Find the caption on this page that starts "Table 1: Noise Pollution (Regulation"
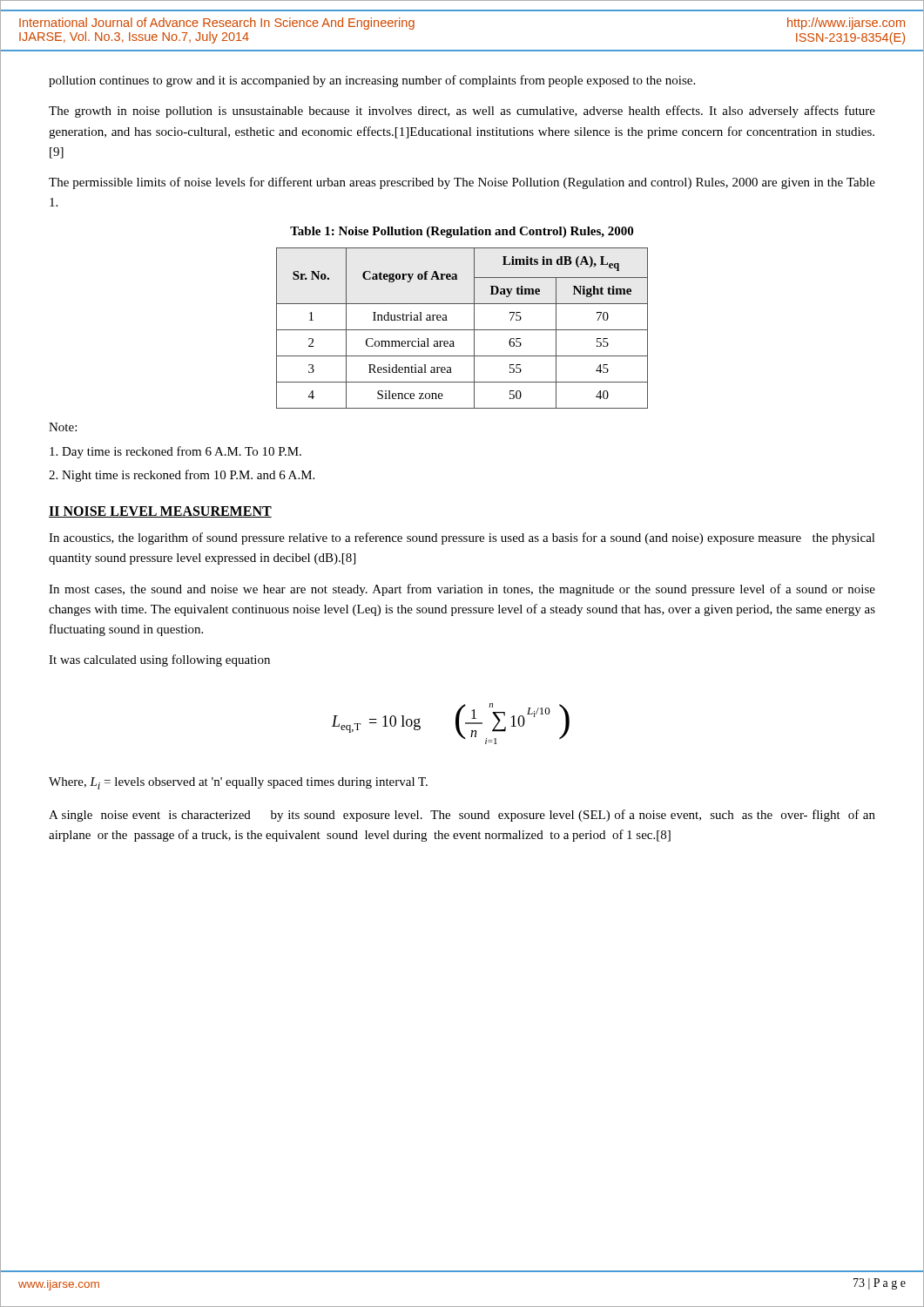This screenshot has height=1307, width=924. coord(462,230)
